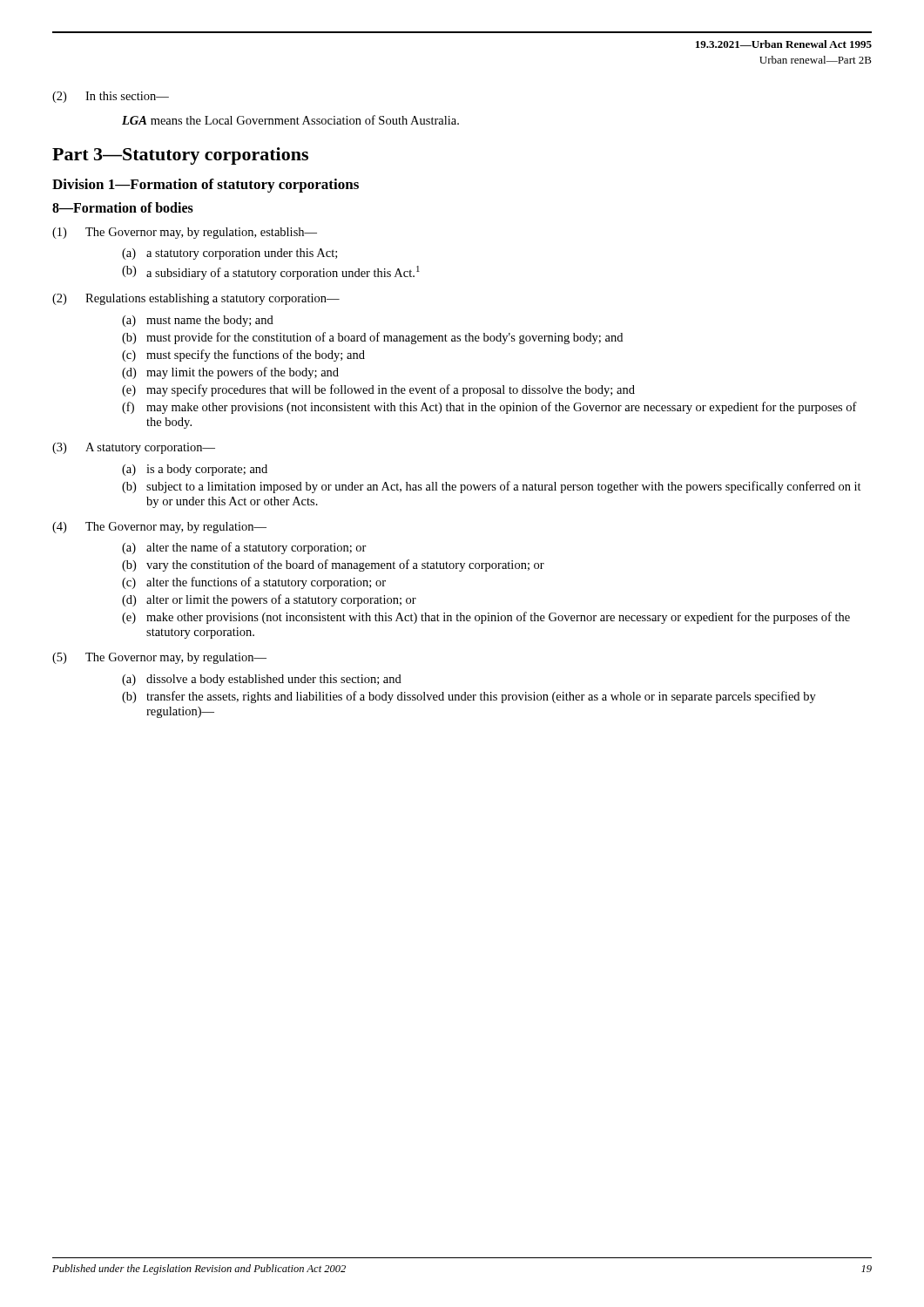The width and height of the screenshot is (924, 1307).
Task: Click the passage that begins "(c) alter the functions of a statutory corporation;"
Action: click(254, 583)
